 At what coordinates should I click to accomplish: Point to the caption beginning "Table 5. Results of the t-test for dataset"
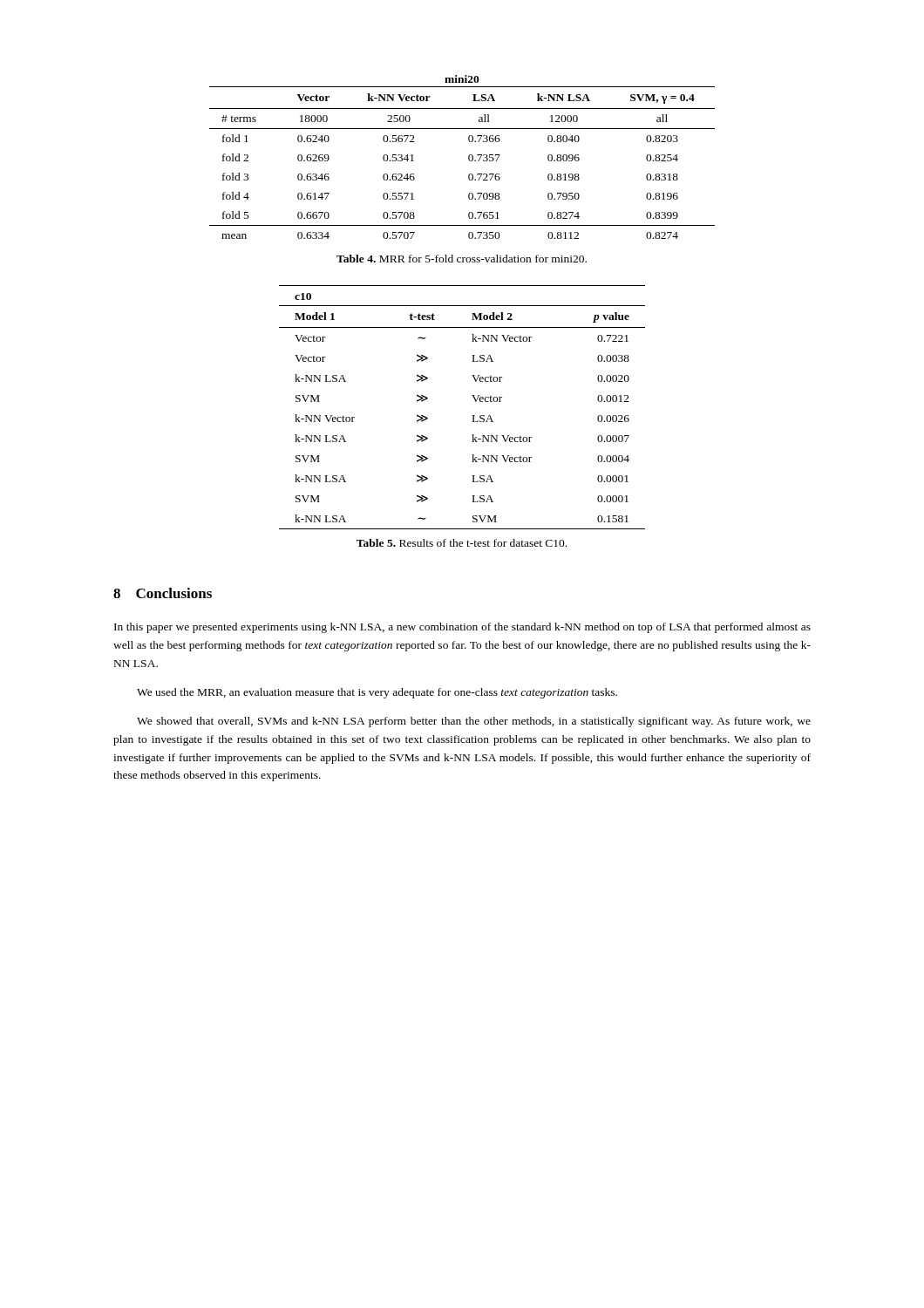click(x=462, y=543)
